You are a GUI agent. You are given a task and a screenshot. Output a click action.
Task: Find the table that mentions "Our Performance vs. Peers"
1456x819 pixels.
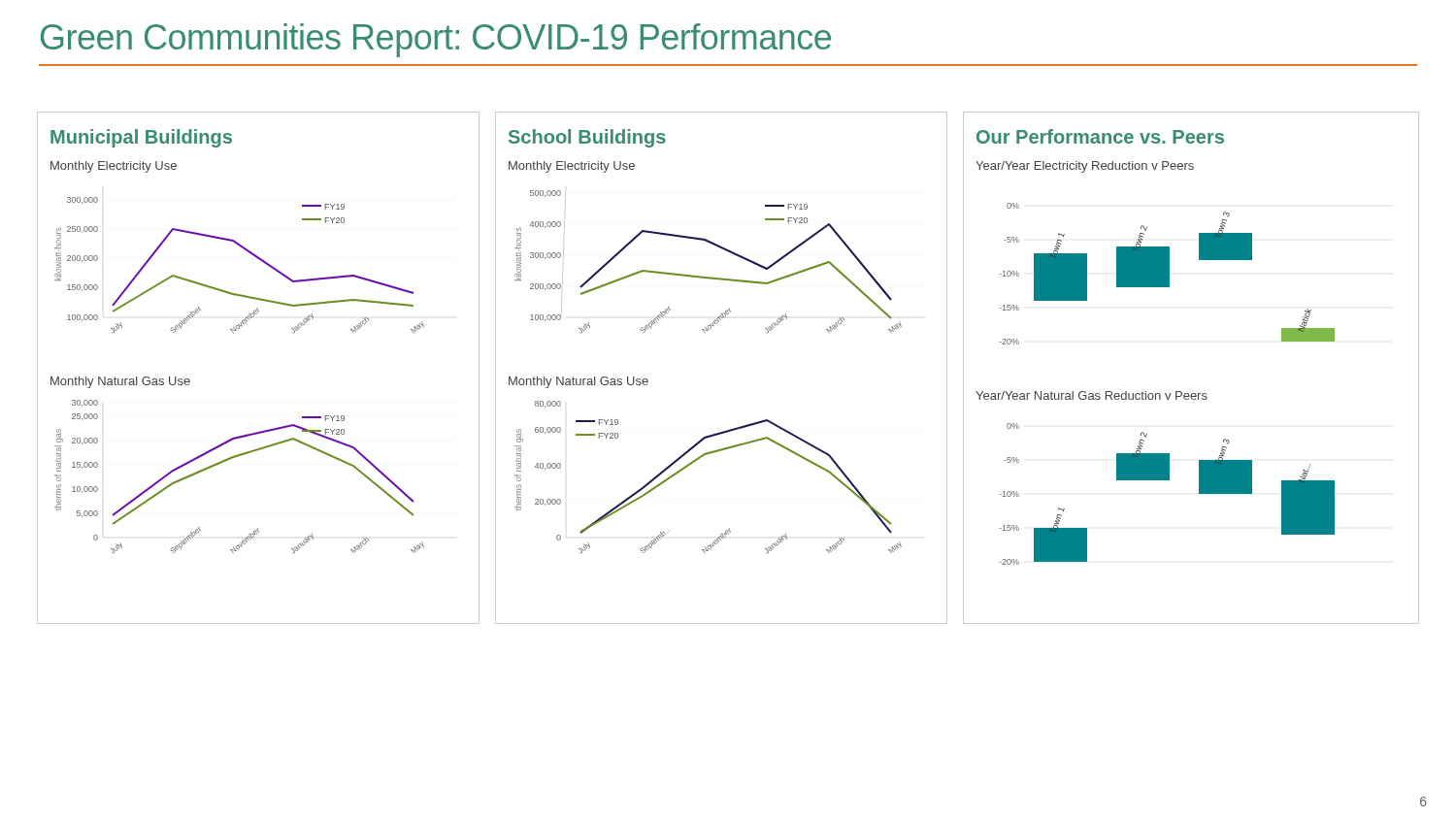coord(1191,368)
